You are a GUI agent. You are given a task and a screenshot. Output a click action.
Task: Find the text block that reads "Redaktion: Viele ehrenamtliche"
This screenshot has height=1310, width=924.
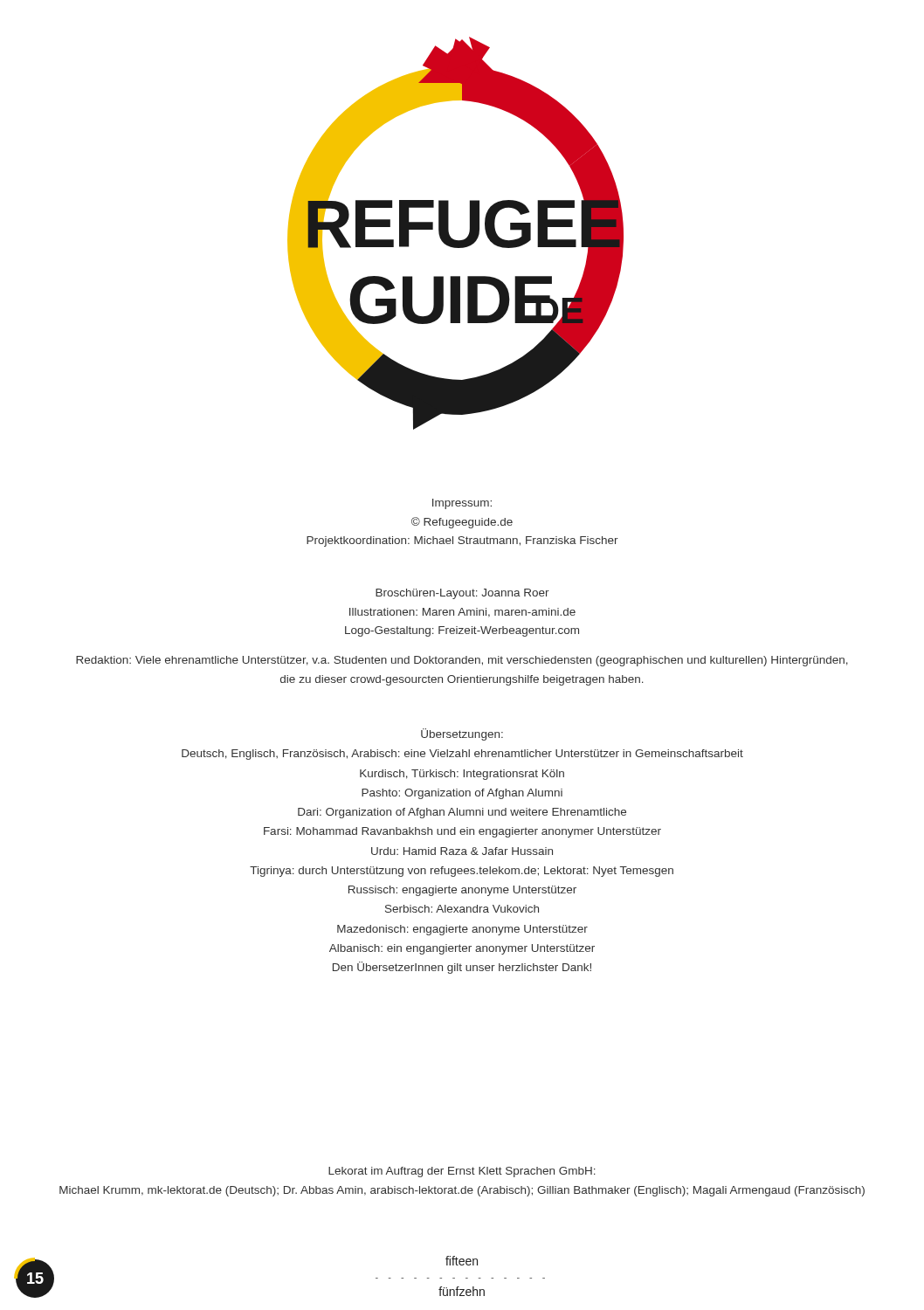462,670
